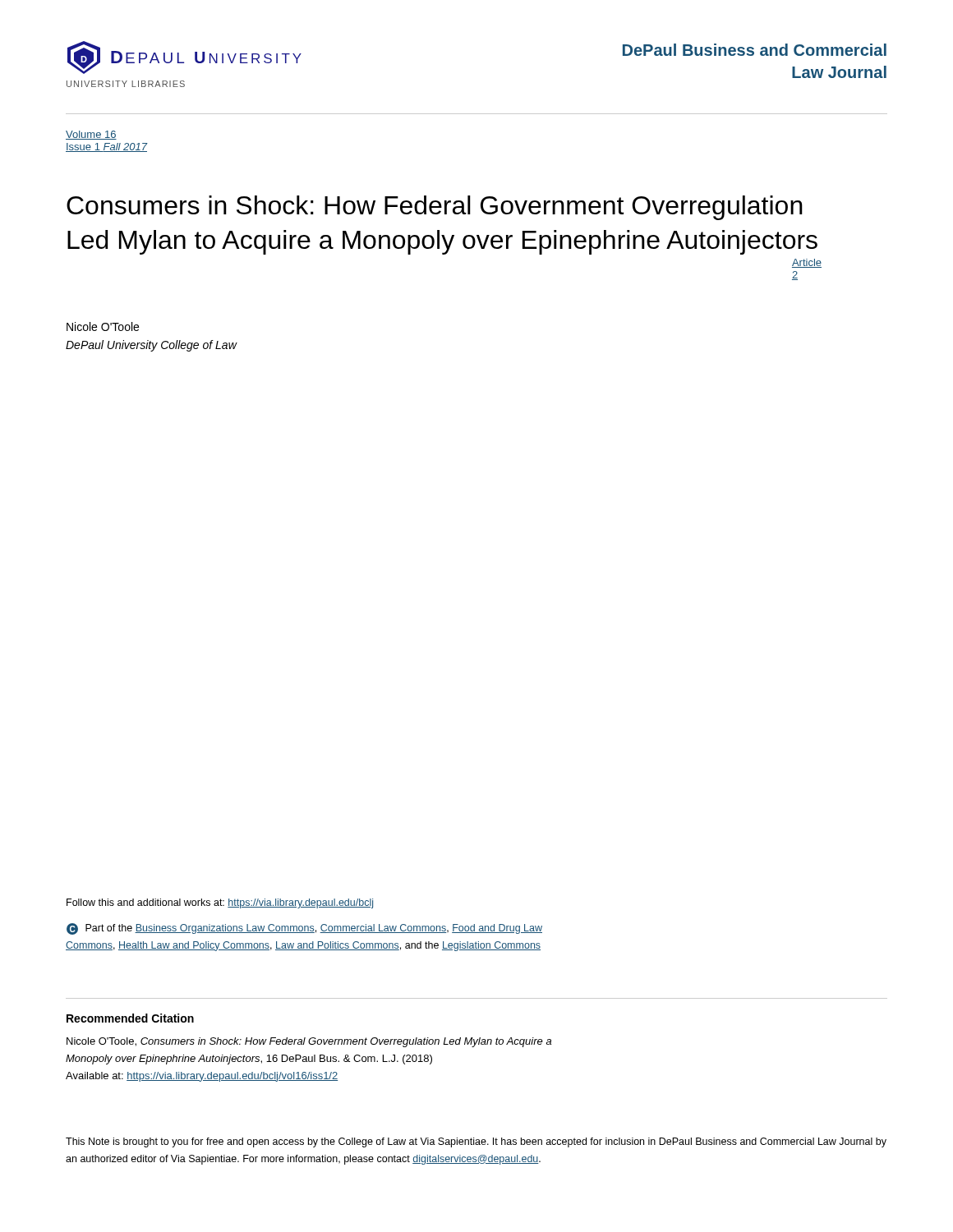The image size is (953, 1232).
Task: Point to the block starting "Consumers in Shock: How Federal"
Action: [442, 222]
